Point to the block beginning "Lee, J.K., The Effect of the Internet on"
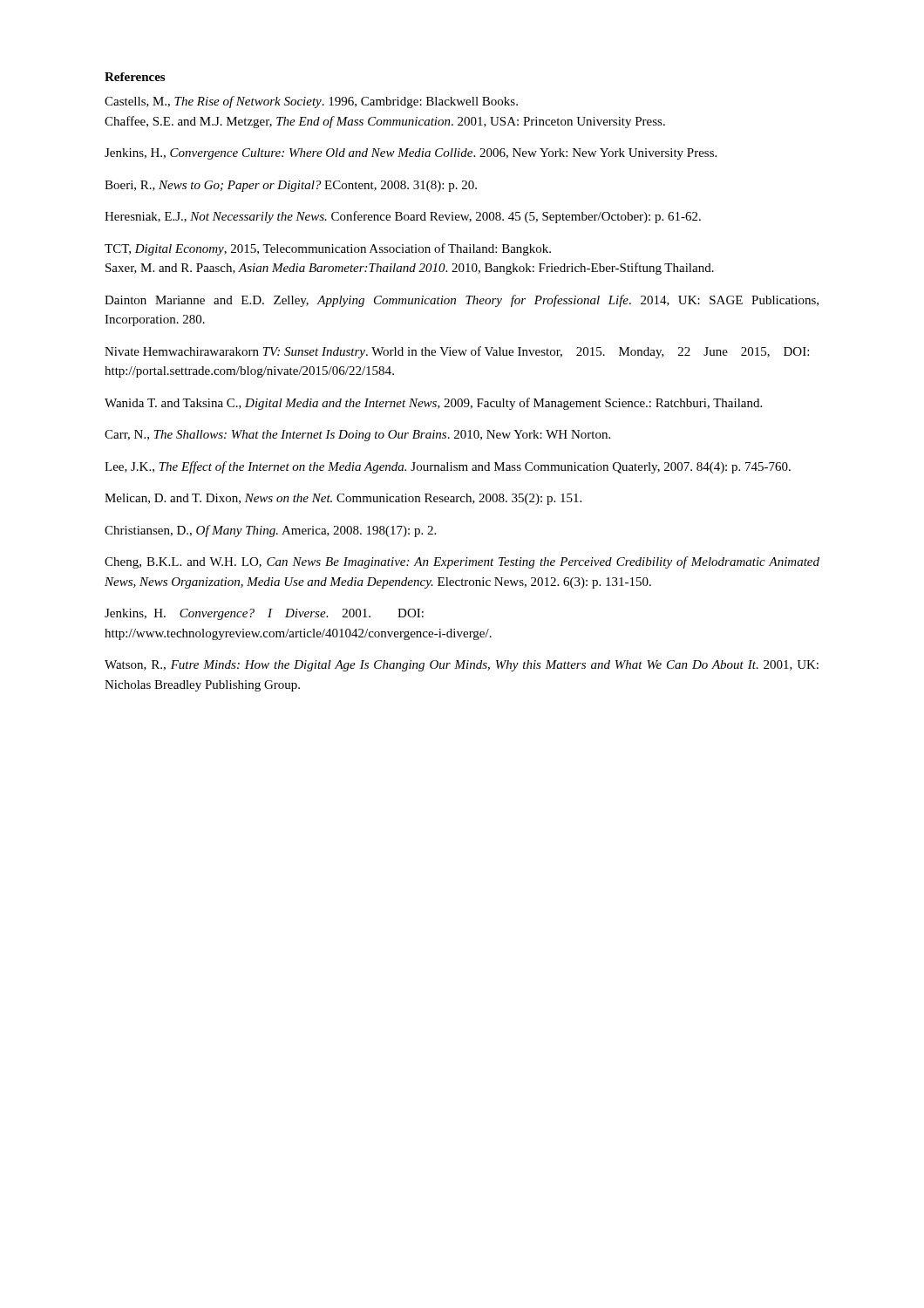This screenshot has width=924, height=1308. point(448,466)
